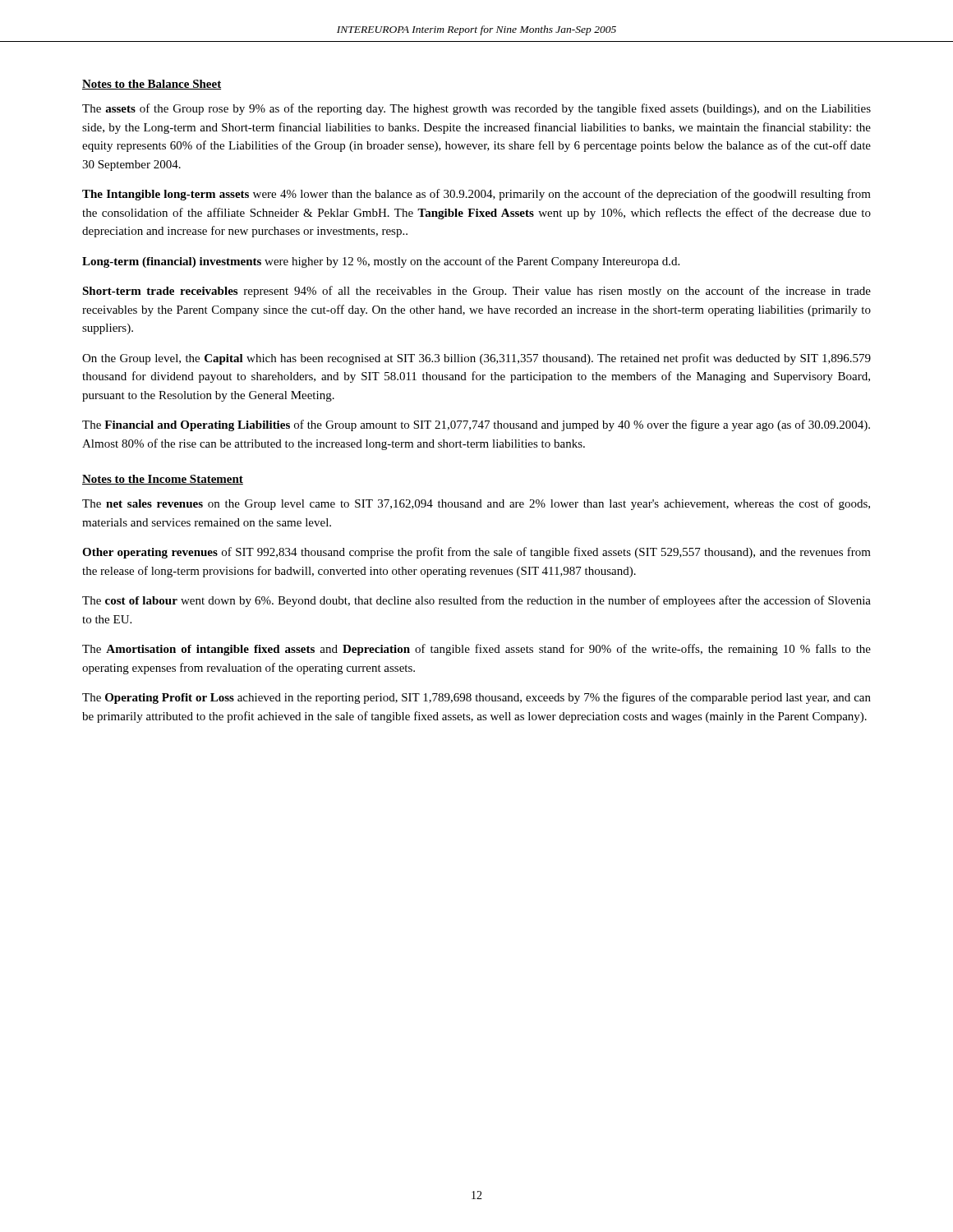Screen dimensions: 1232x953
Task: Locate the text block containing "The Financial and Operating Liabilities of the"
Action: 476,434
